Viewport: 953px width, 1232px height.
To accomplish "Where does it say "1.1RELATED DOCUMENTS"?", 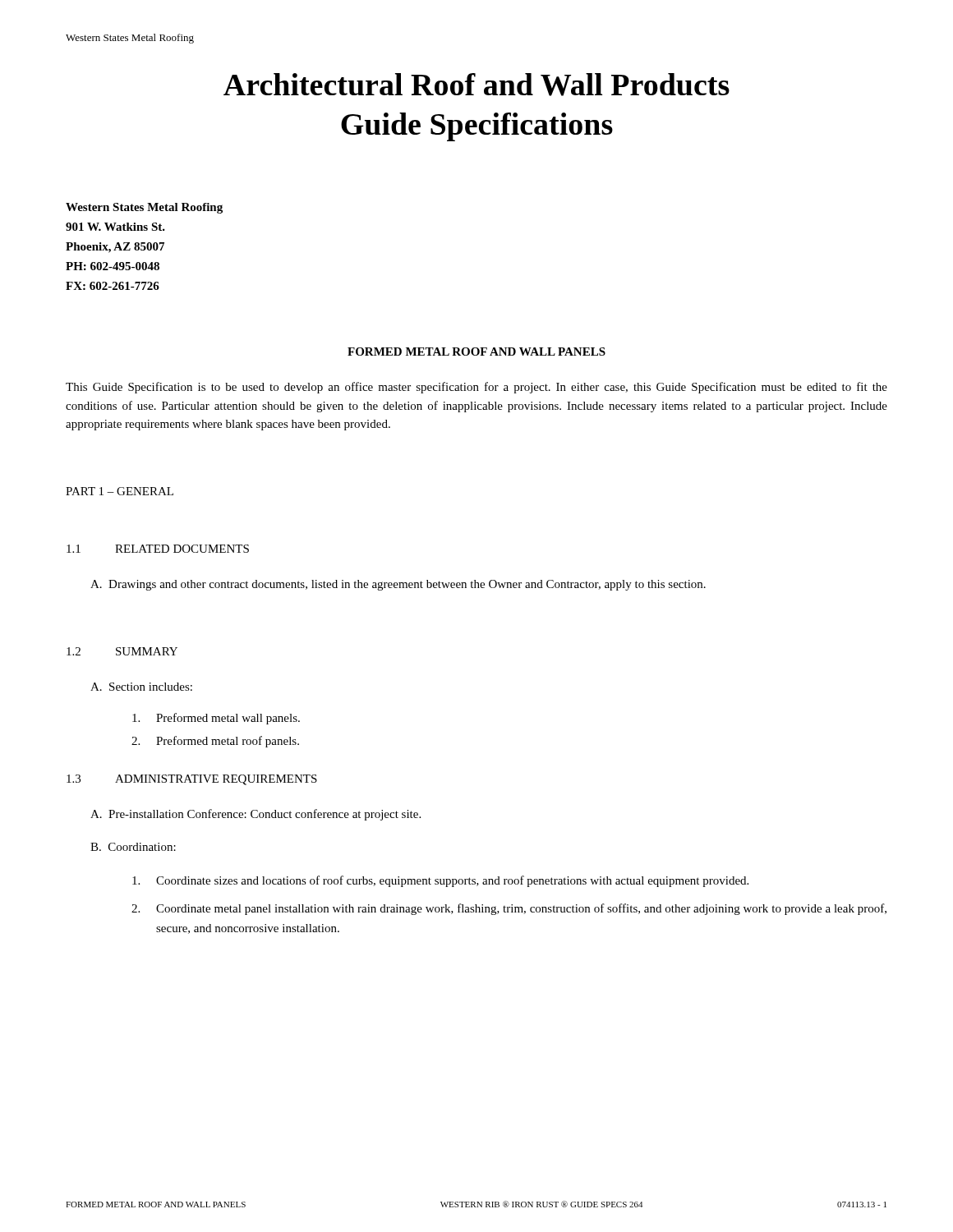I will [158, 549].
